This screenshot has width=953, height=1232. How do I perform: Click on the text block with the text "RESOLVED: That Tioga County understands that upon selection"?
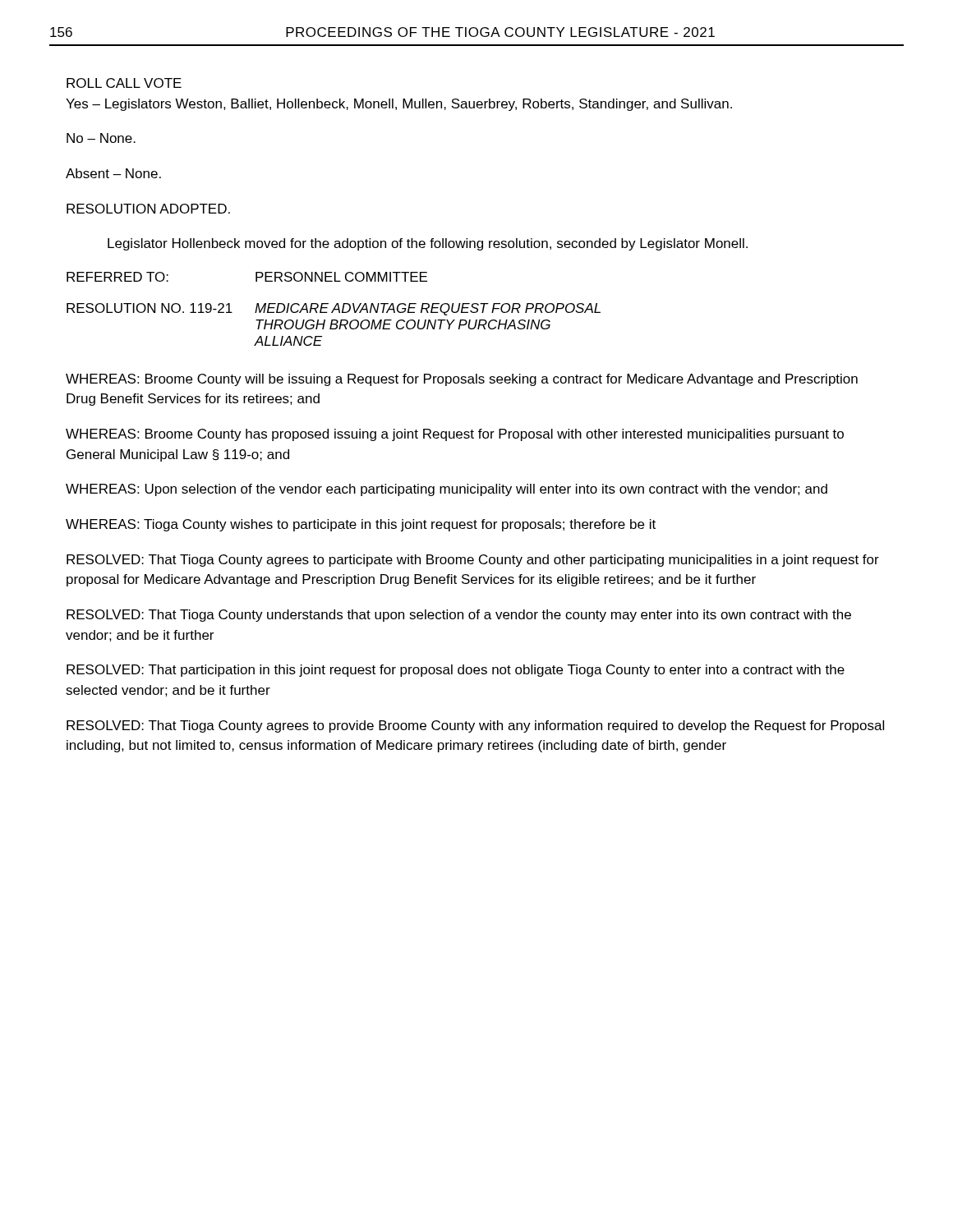tap(476, 626)
